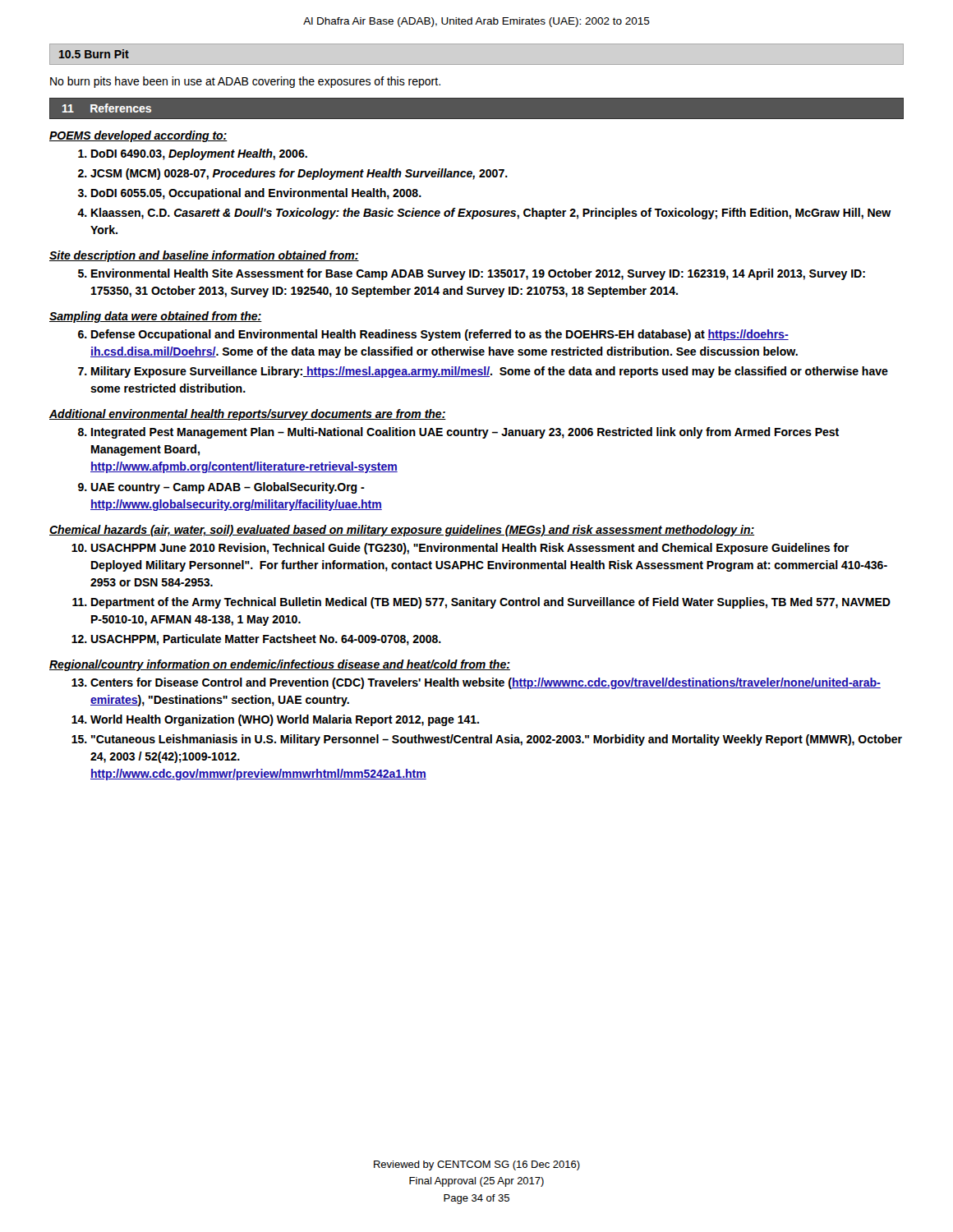Point to the block beginning "Environmental Health Site Assessment for Base Camp ADAB"
Screen dimensions: 1232x953
[x=478, y=282]
